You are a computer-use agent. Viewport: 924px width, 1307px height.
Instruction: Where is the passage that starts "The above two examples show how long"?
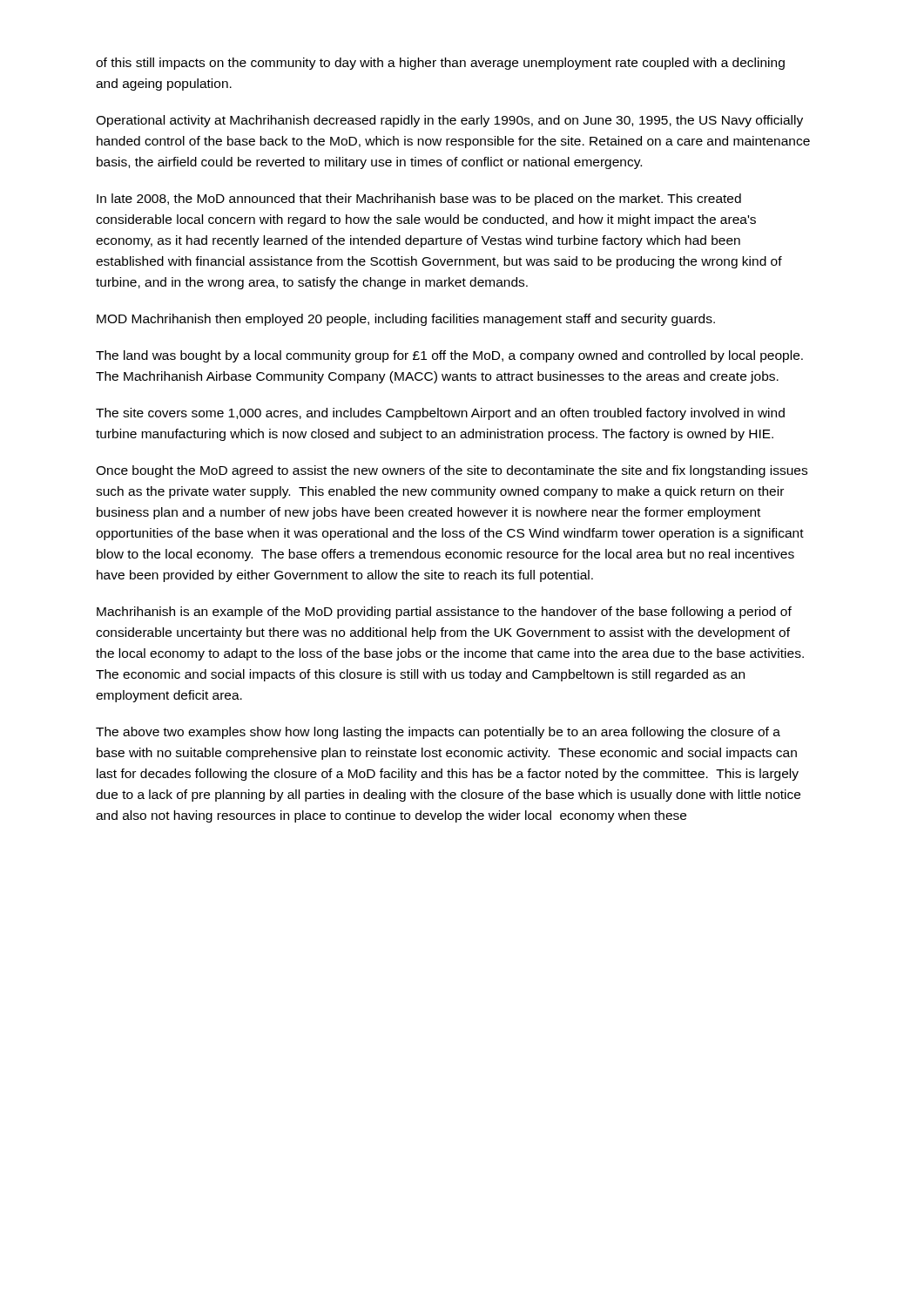click(x=448, y=774)
